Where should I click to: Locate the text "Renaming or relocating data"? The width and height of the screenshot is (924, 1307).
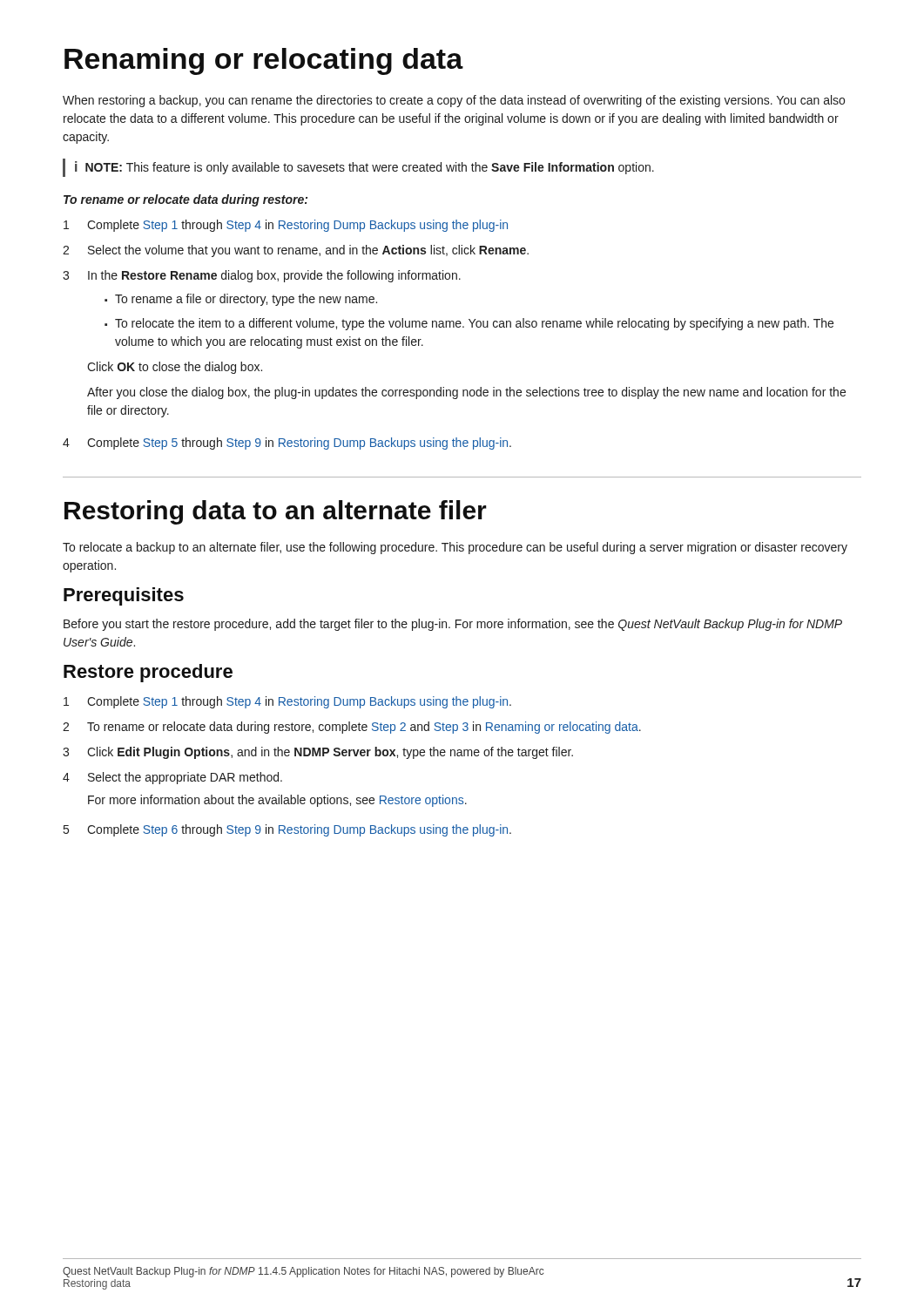462,59
